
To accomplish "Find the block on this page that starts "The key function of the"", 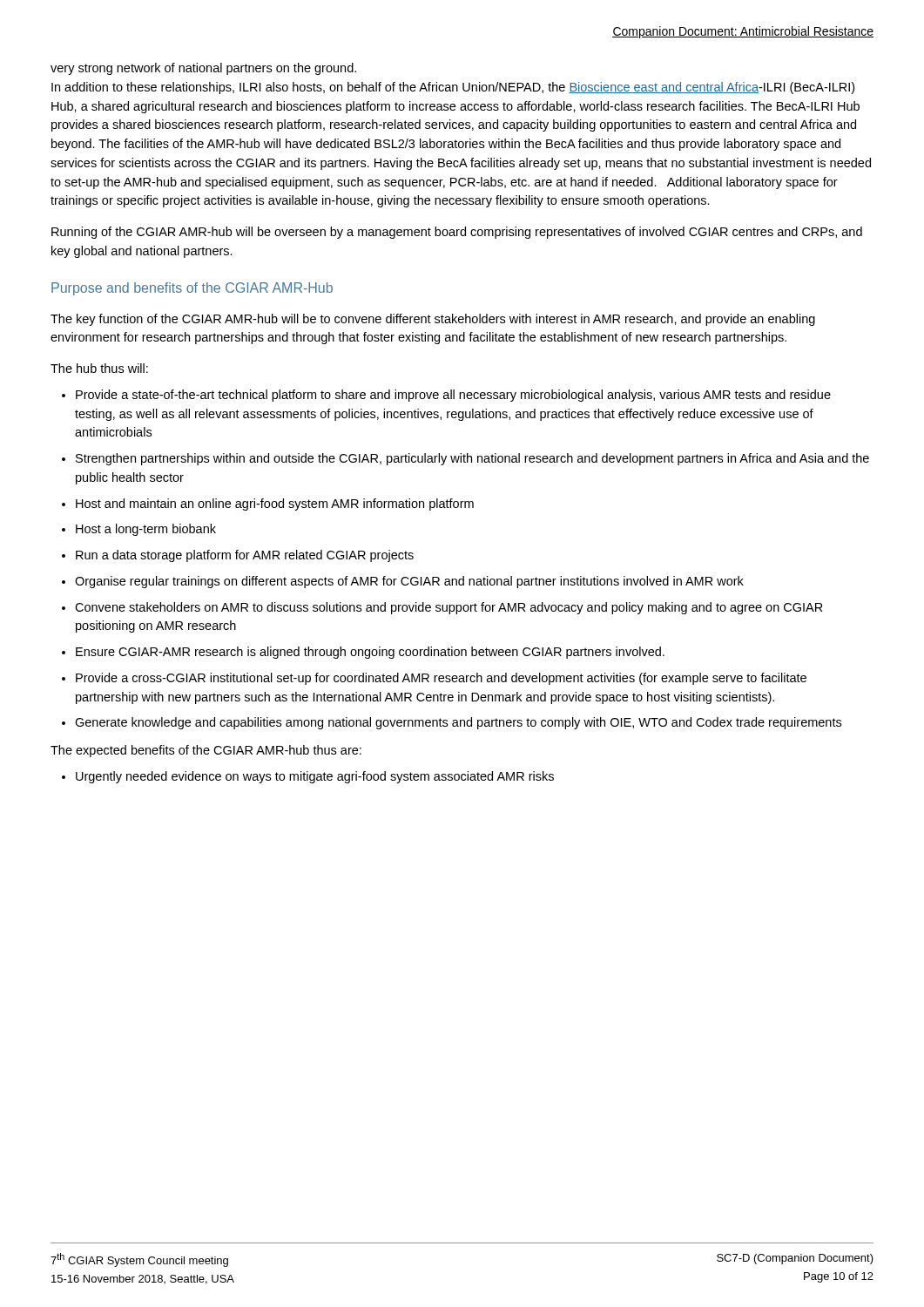I will coord(433,328).
